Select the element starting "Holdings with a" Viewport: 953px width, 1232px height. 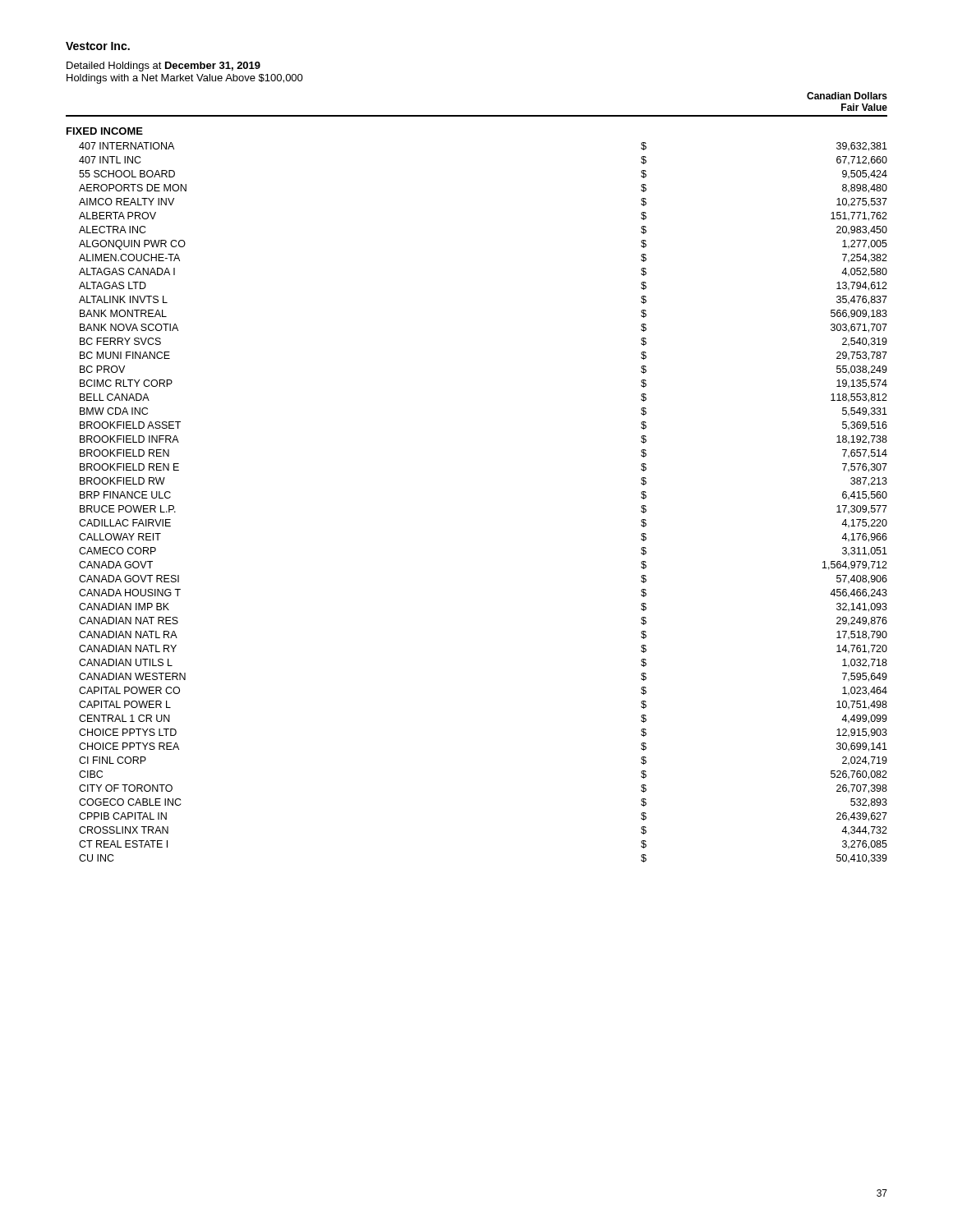click(184, 78)
